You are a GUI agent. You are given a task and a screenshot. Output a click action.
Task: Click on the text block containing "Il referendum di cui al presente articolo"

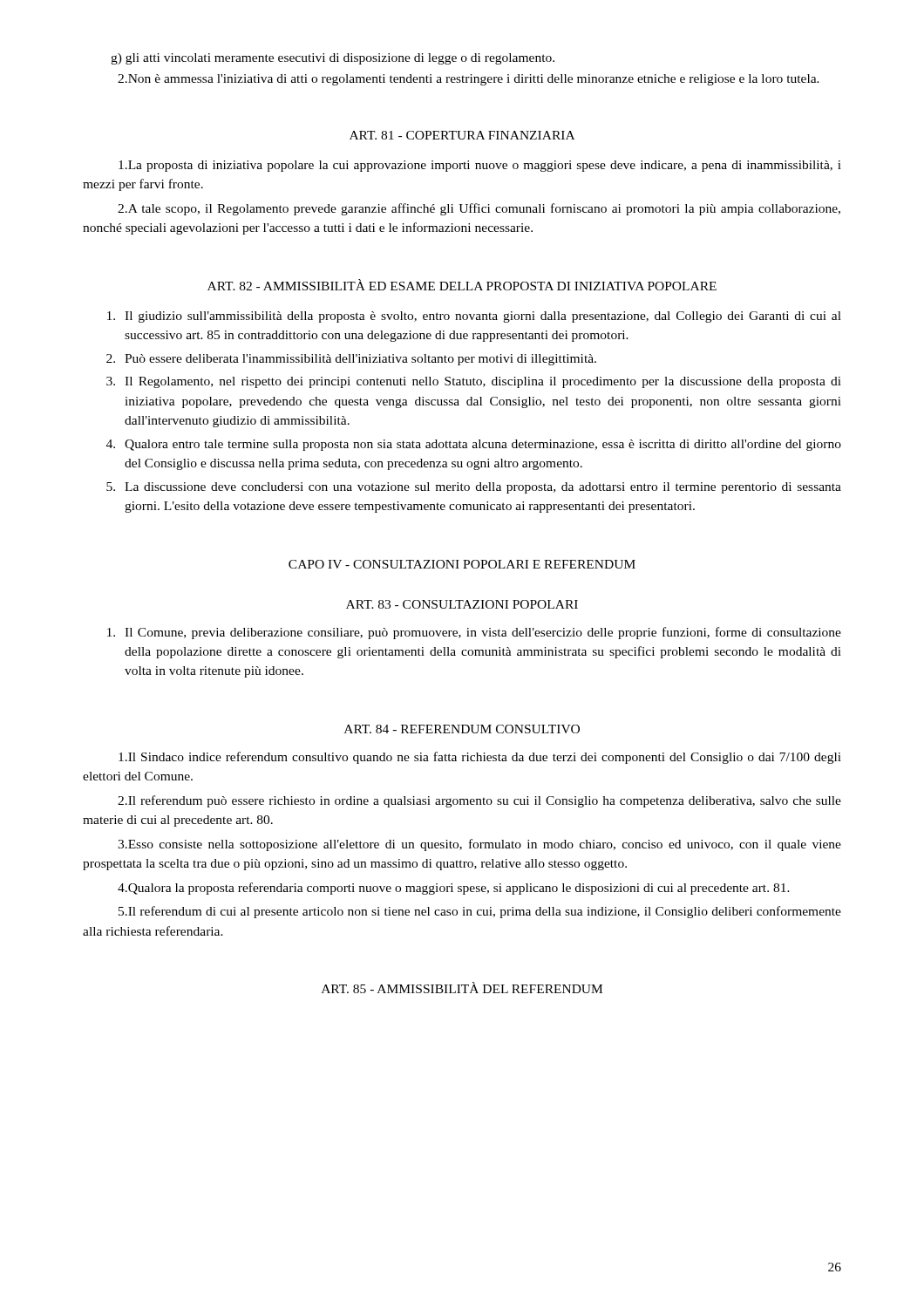(x=462, y=921)
